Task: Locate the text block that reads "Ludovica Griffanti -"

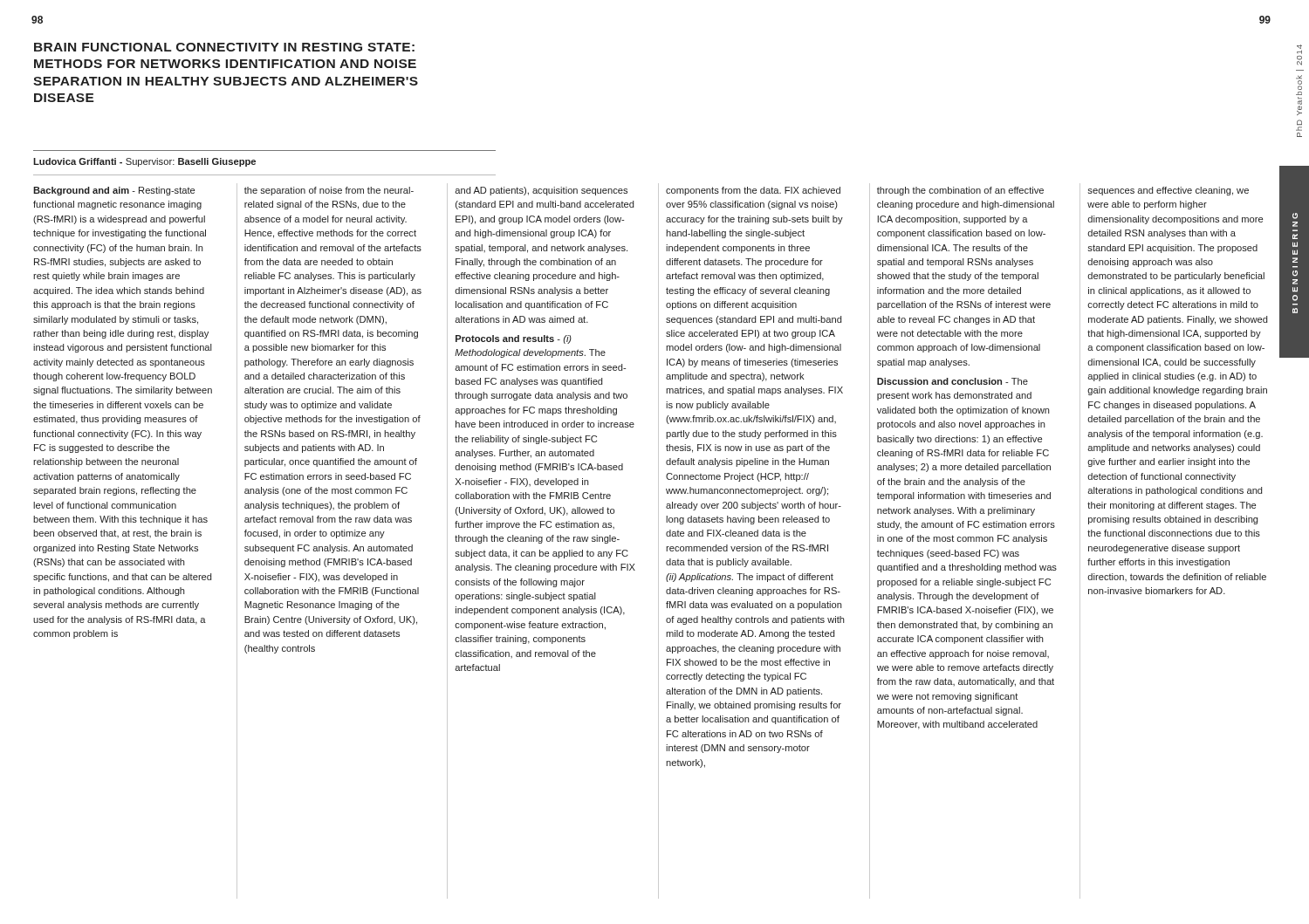Action: (x=145, y=161)
